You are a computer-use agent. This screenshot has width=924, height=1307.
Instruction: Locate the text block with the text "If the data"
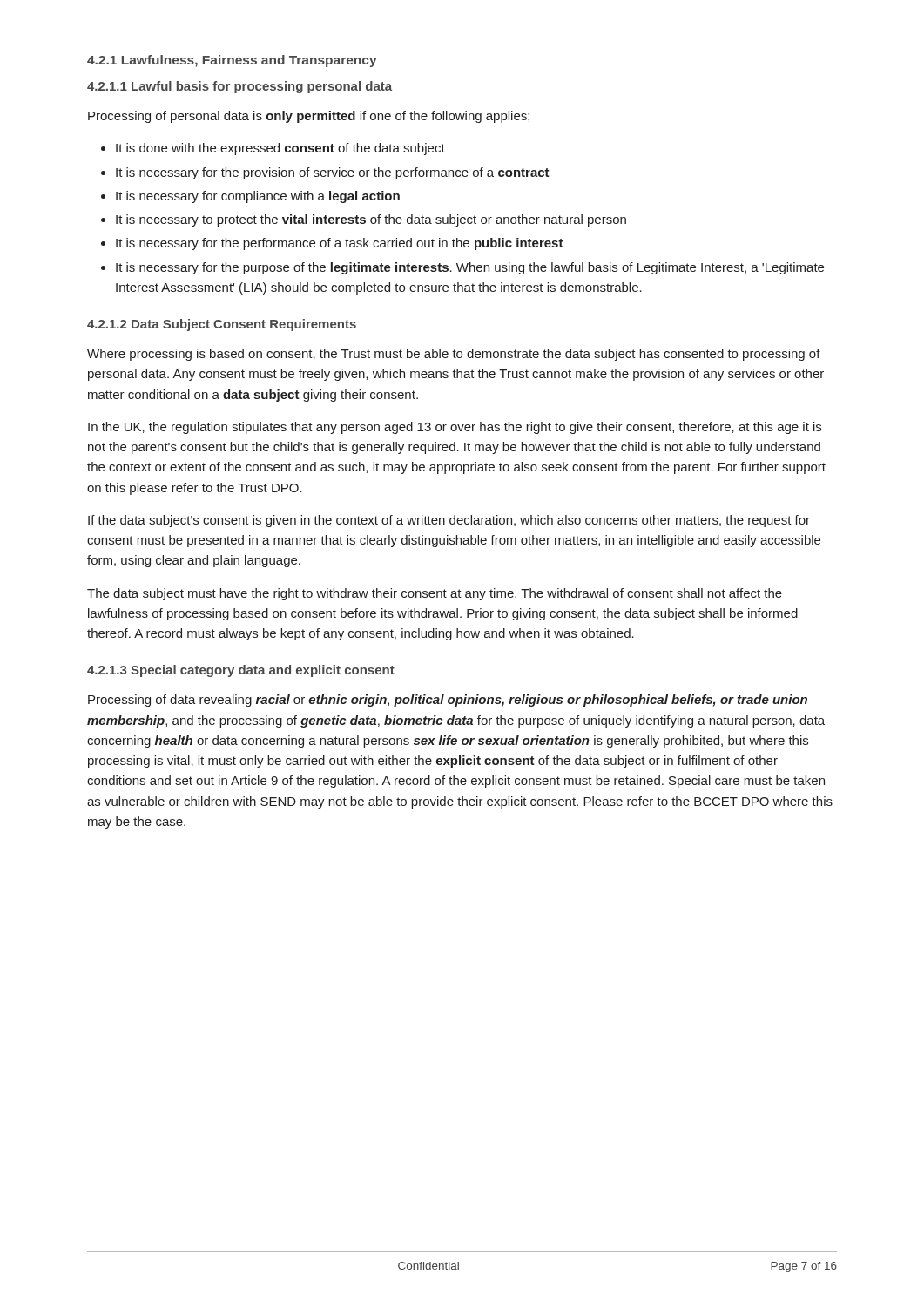pyautogui.click(x=454, y=540)
